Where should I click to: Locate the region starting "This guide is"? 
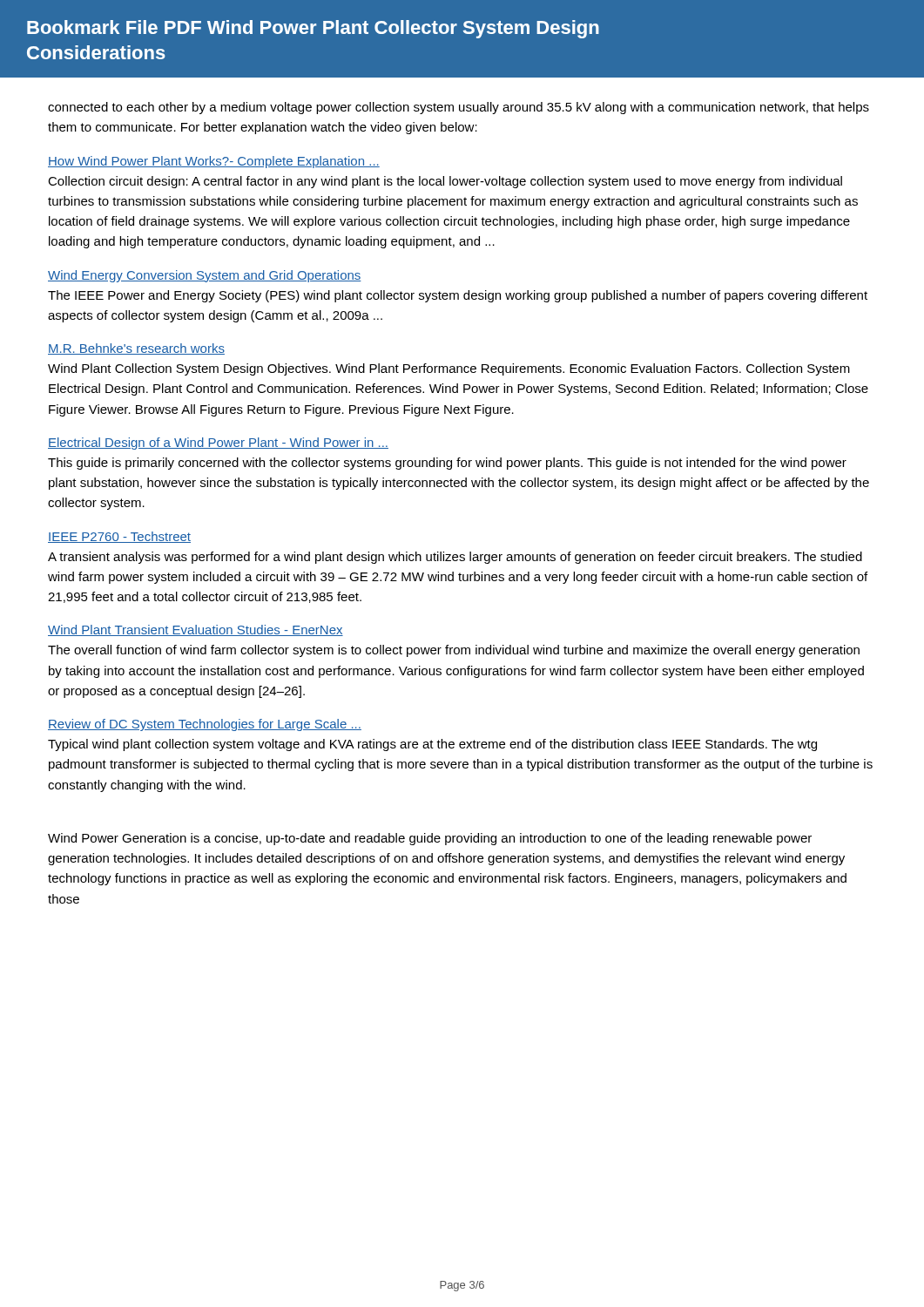(462, 483)
